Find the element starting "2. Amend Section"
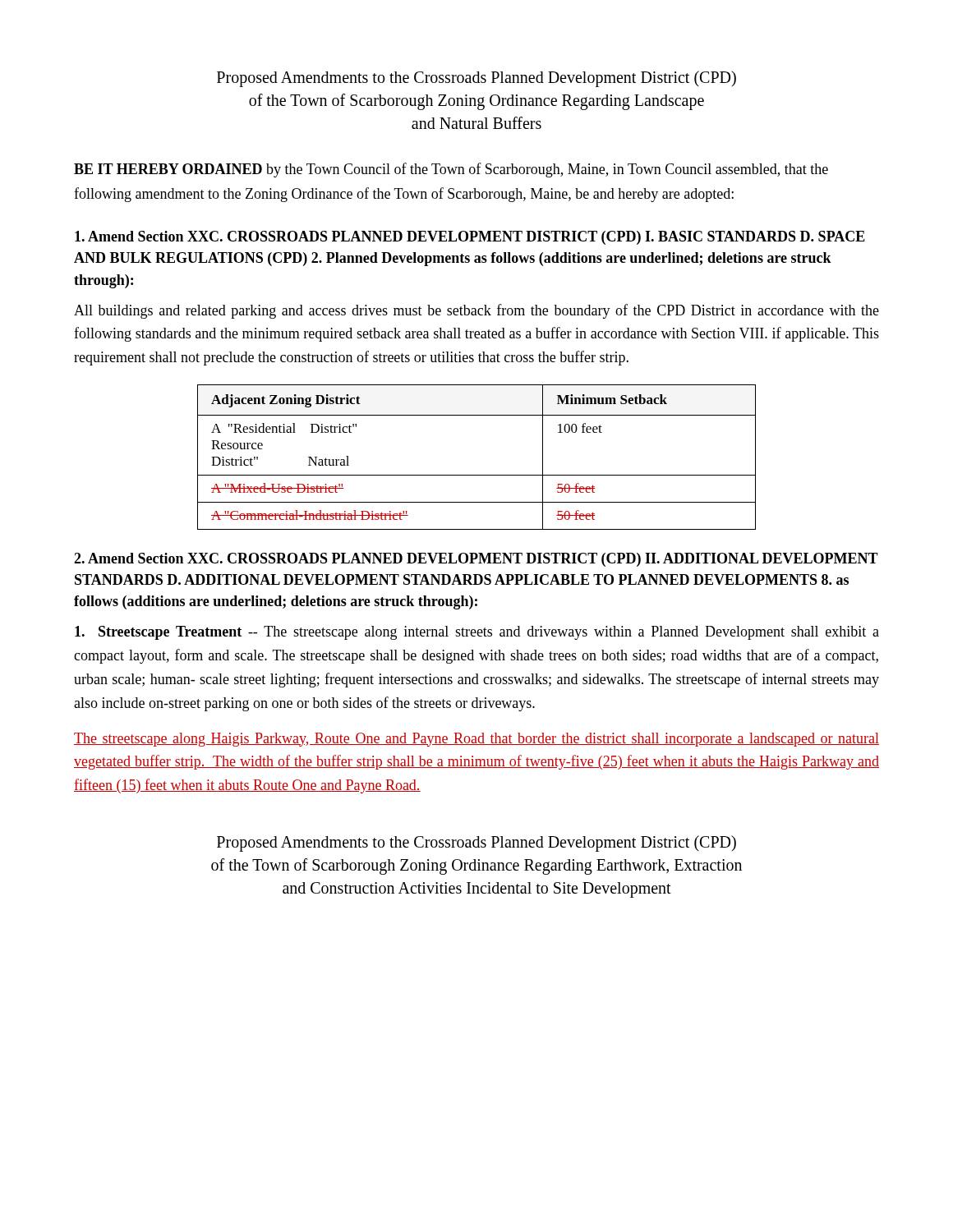The height and width of the screenshot is (1232, 953). tap(476, 580)
